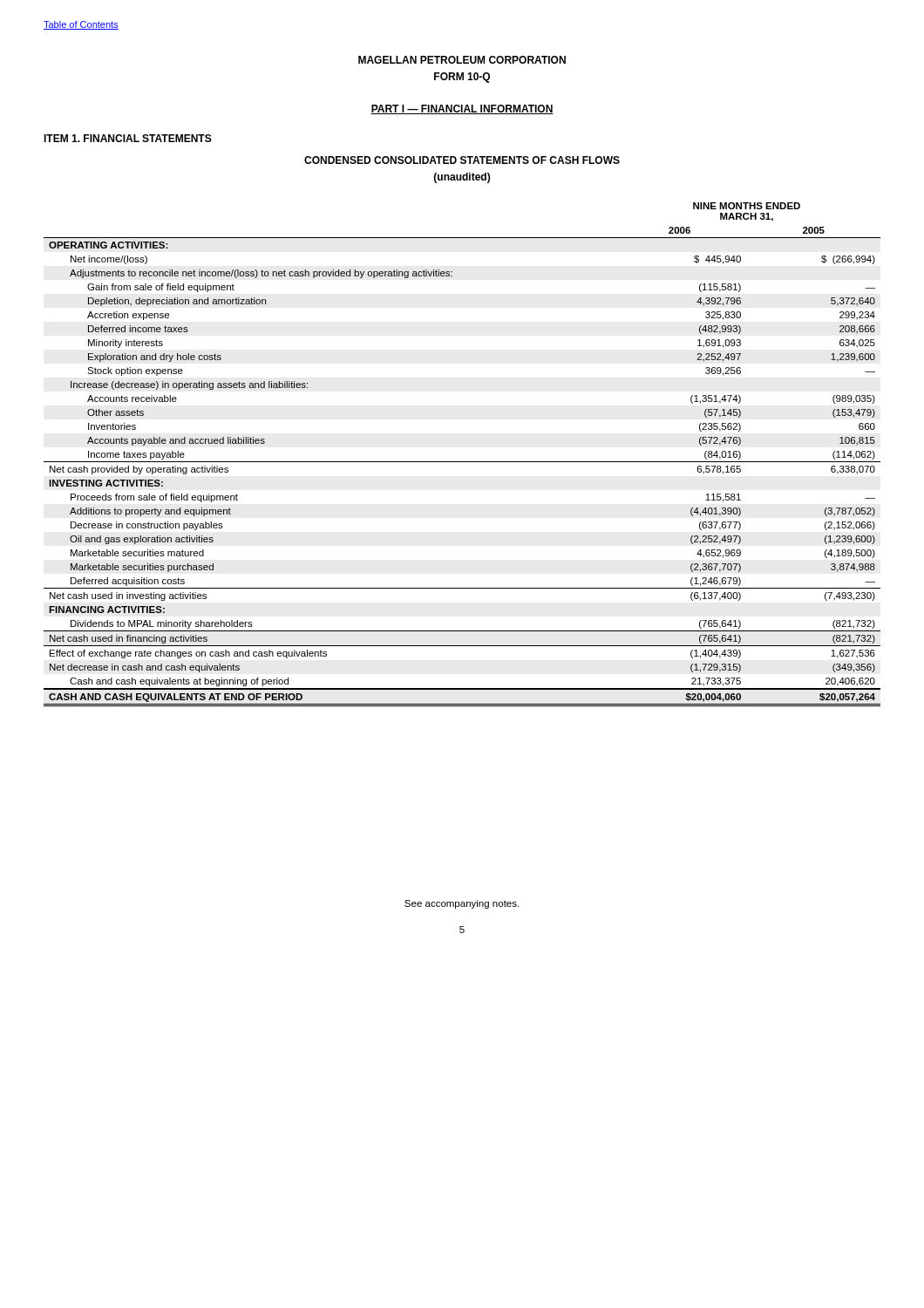Click the section header that begins "ITEM 1. FINANCIAL"

pos(128,139)
